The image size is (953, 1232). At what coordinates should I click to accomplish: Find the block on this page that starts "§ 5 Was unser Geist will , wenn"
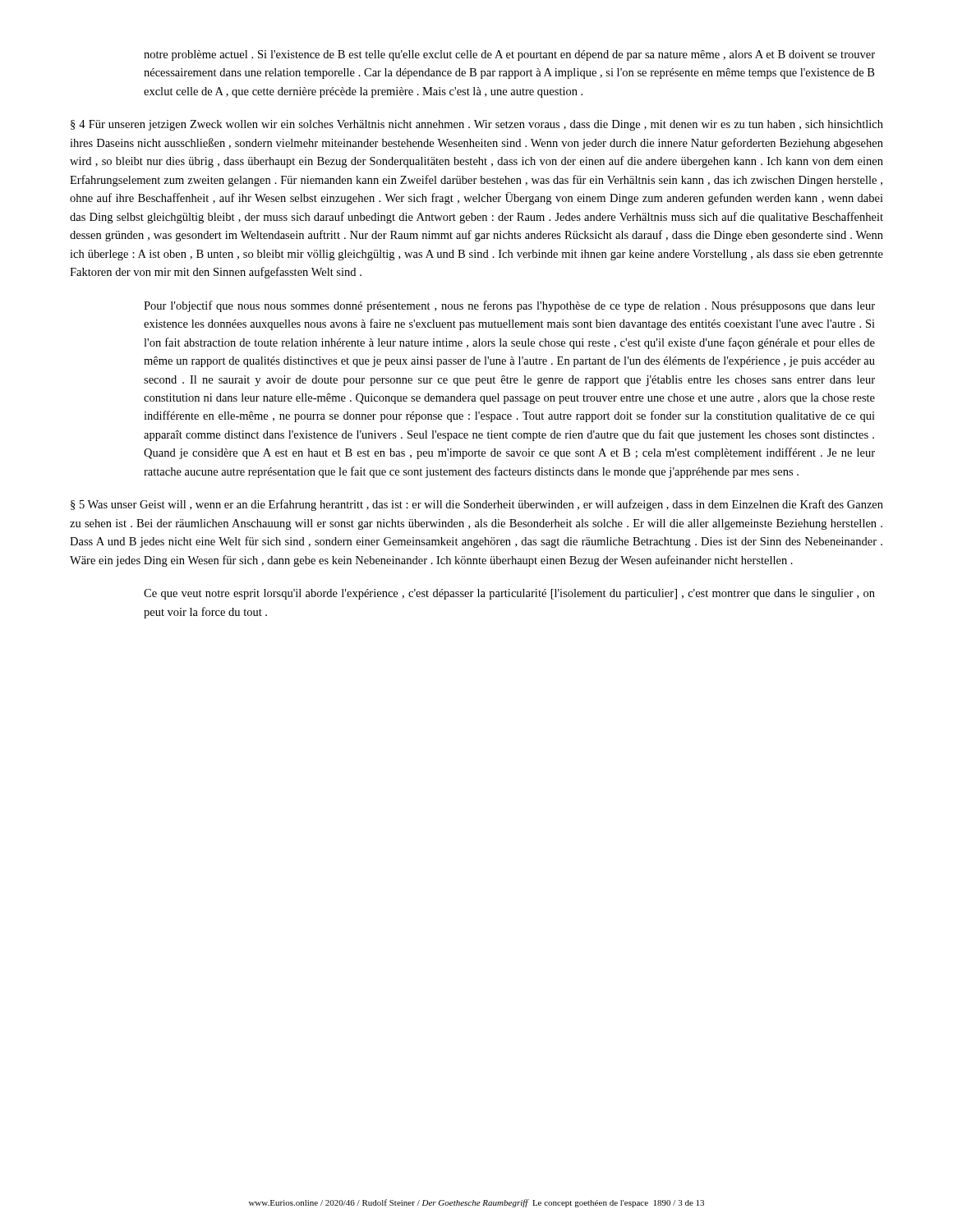(x=476, y=532)
